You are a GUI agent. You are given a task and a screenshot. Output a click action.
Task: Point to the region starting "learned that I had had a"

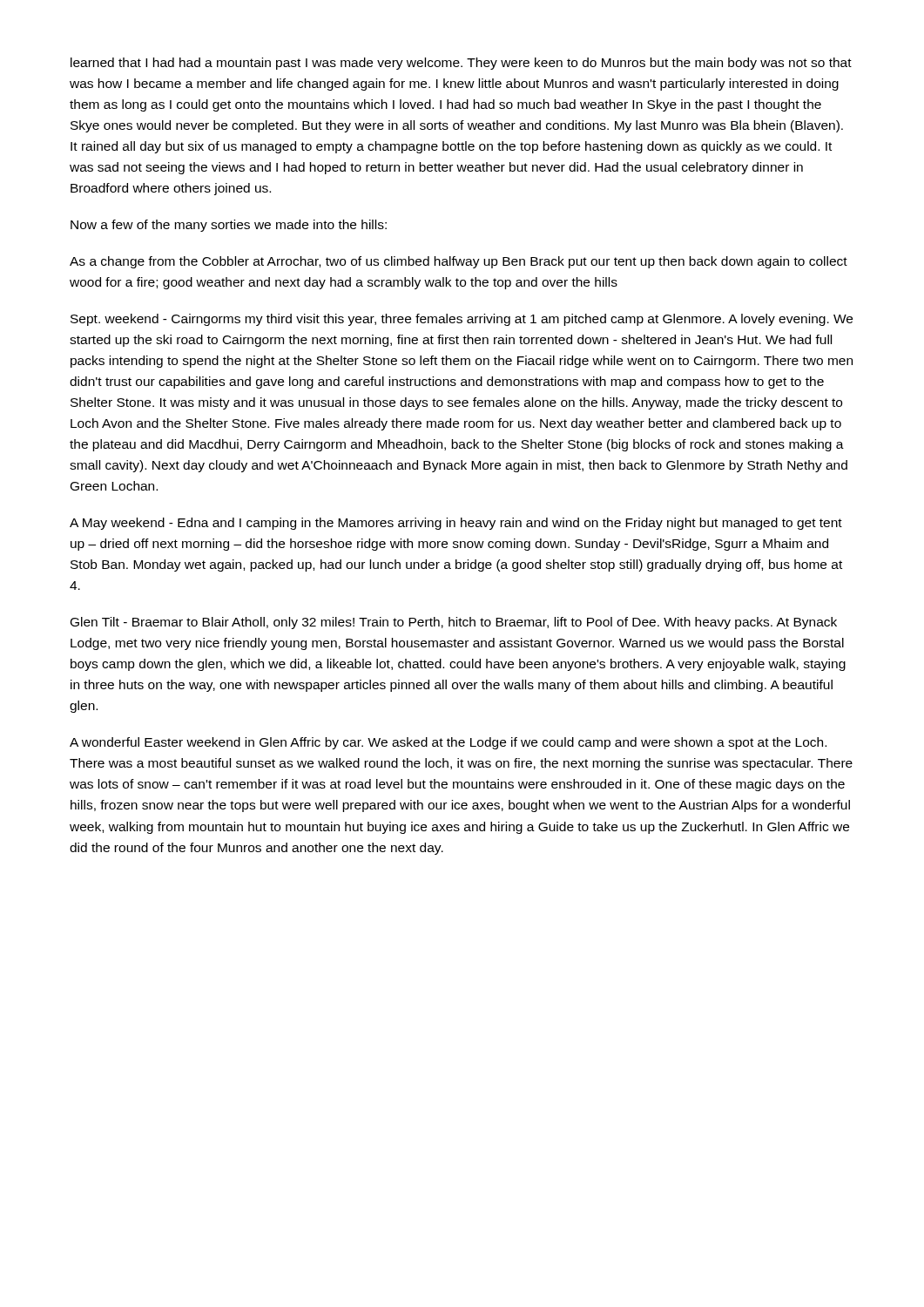click(460, 125)
